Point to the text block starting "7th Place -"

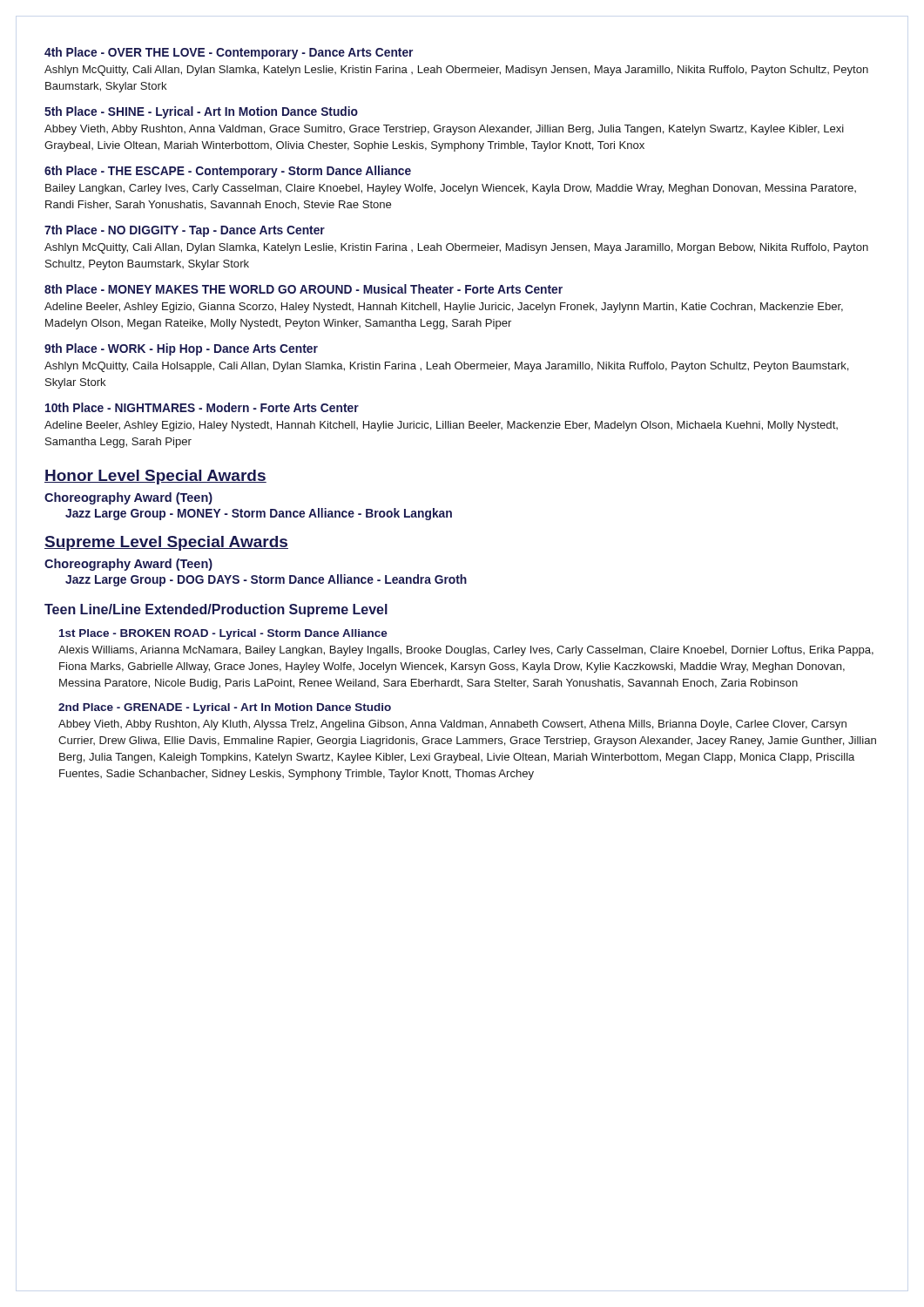click(x=185, y=230)
